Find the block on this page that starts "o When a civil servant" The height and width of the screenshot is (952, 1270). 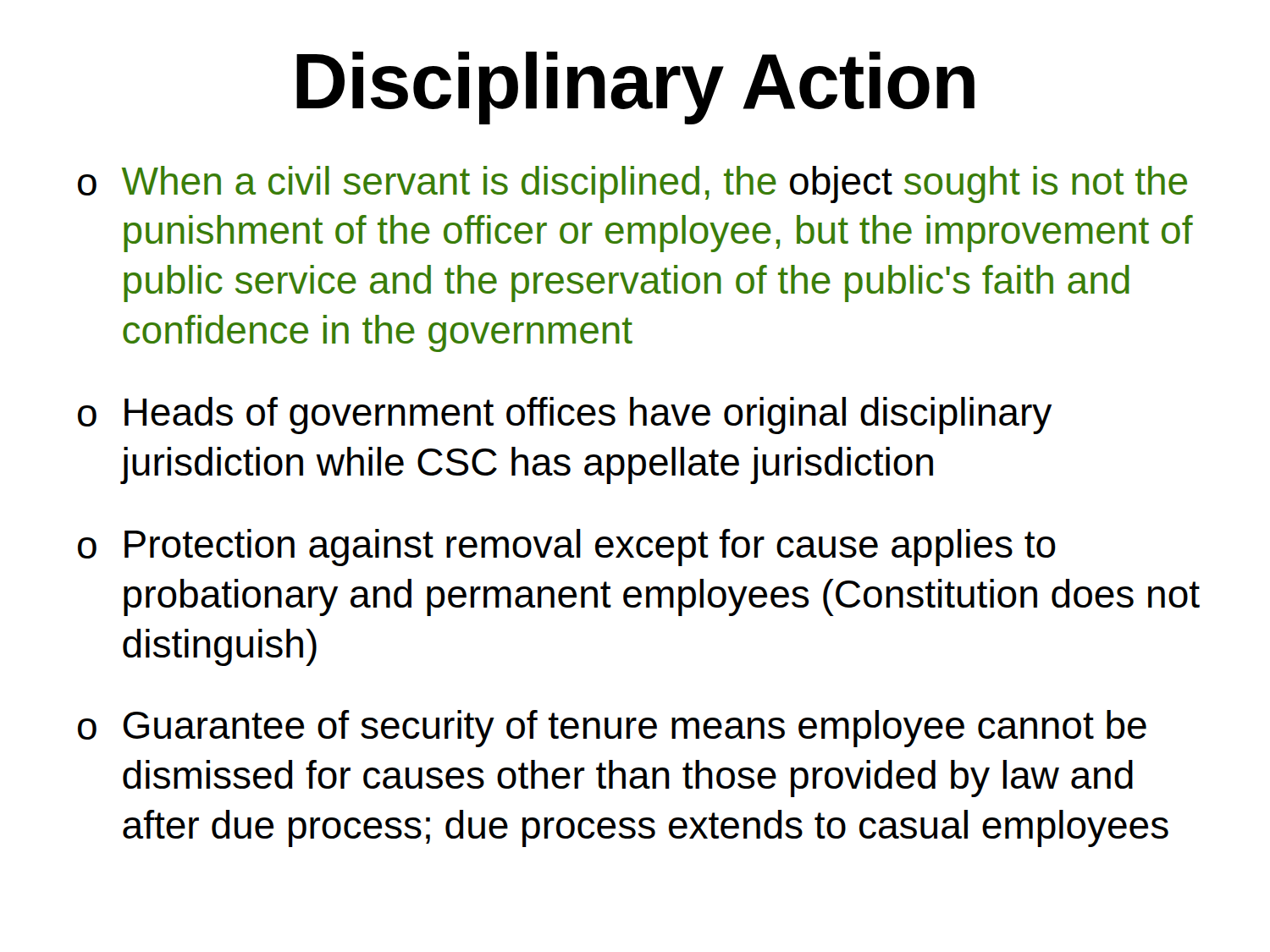pyautogui.click(x=639, y=256)
